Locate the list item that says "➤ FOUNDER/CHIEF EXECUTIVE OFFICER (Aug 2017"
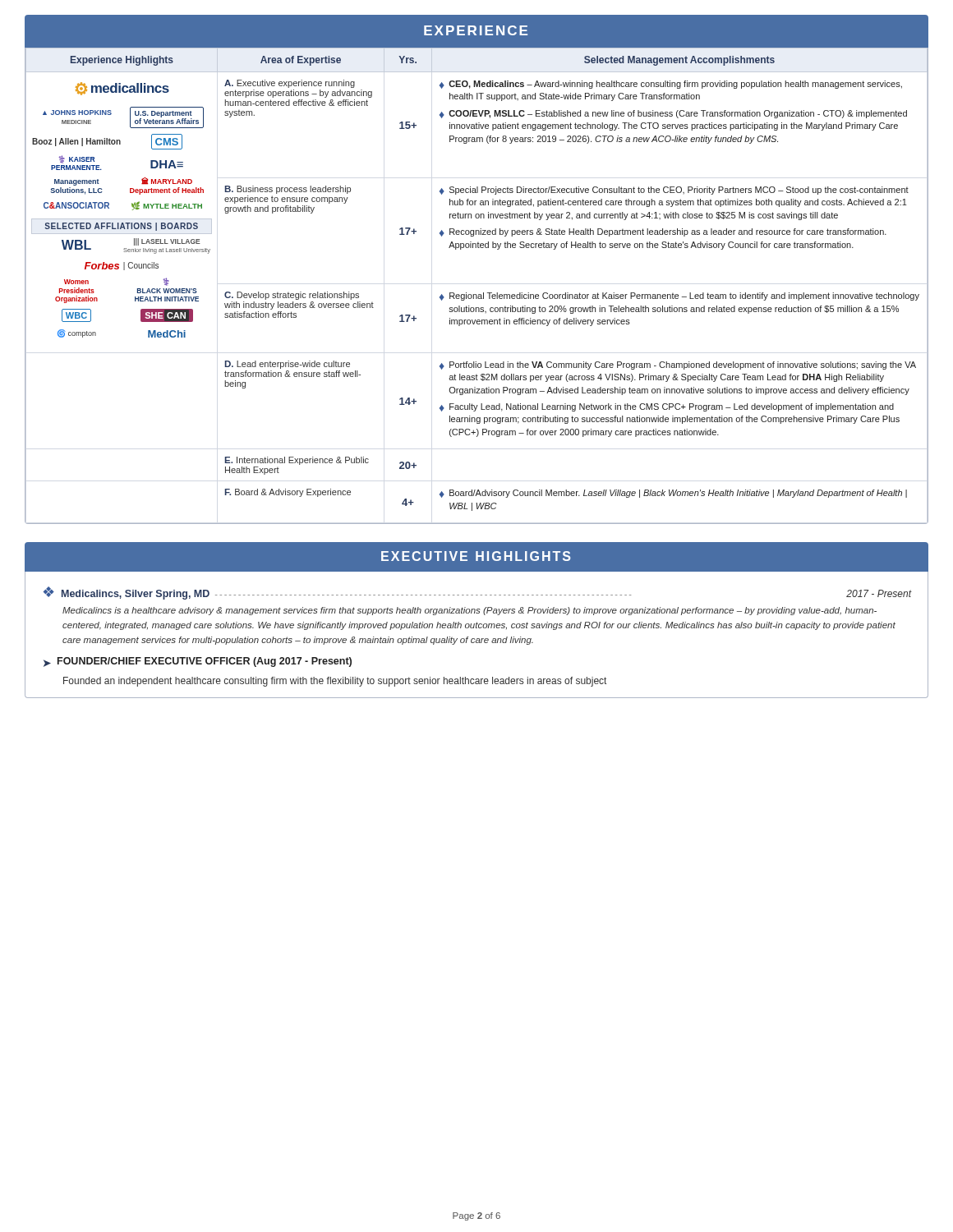Screen dimensions: 1232x953 [197, 663]
